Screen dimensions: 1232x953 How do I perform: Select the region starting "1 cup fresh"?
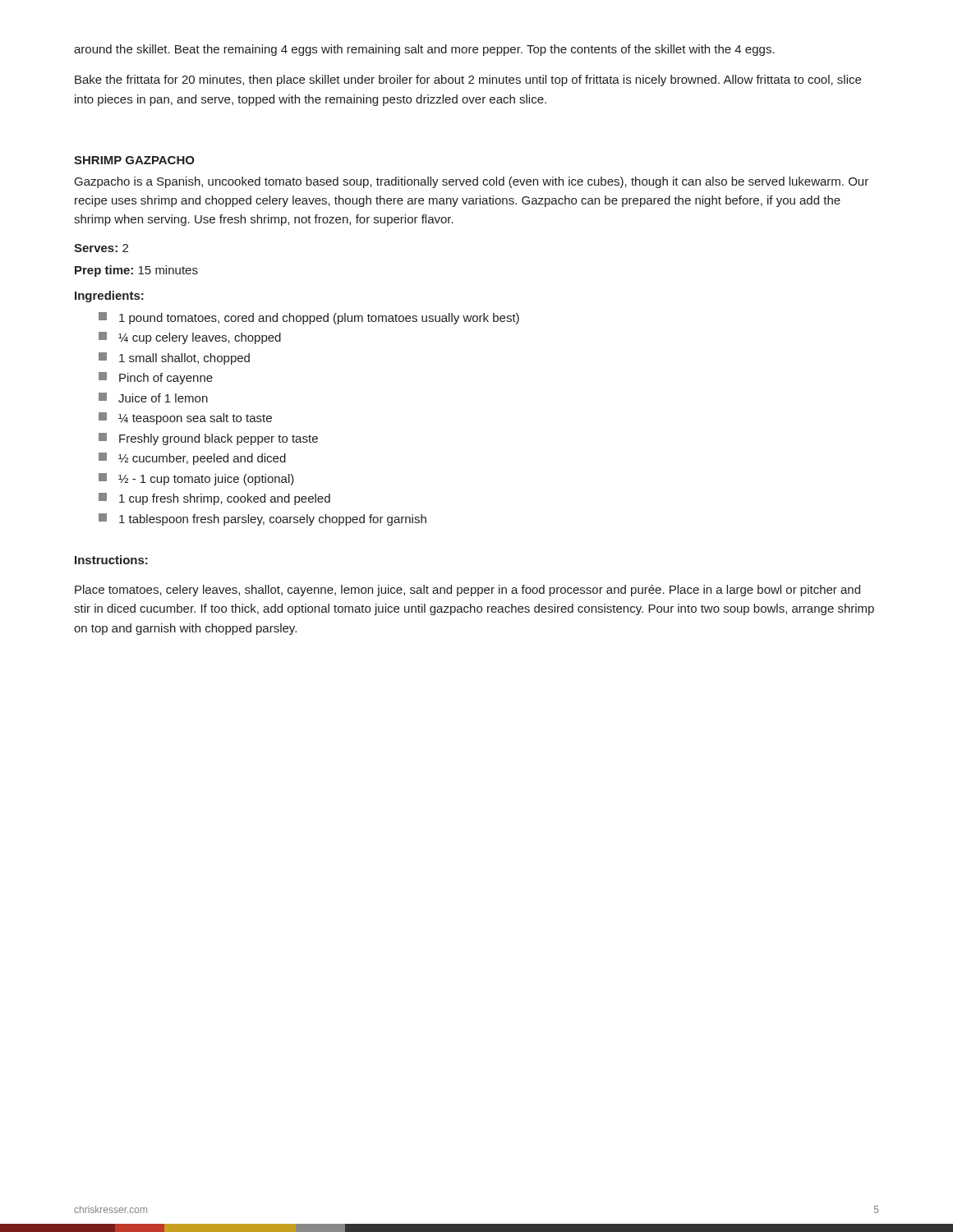224,498
